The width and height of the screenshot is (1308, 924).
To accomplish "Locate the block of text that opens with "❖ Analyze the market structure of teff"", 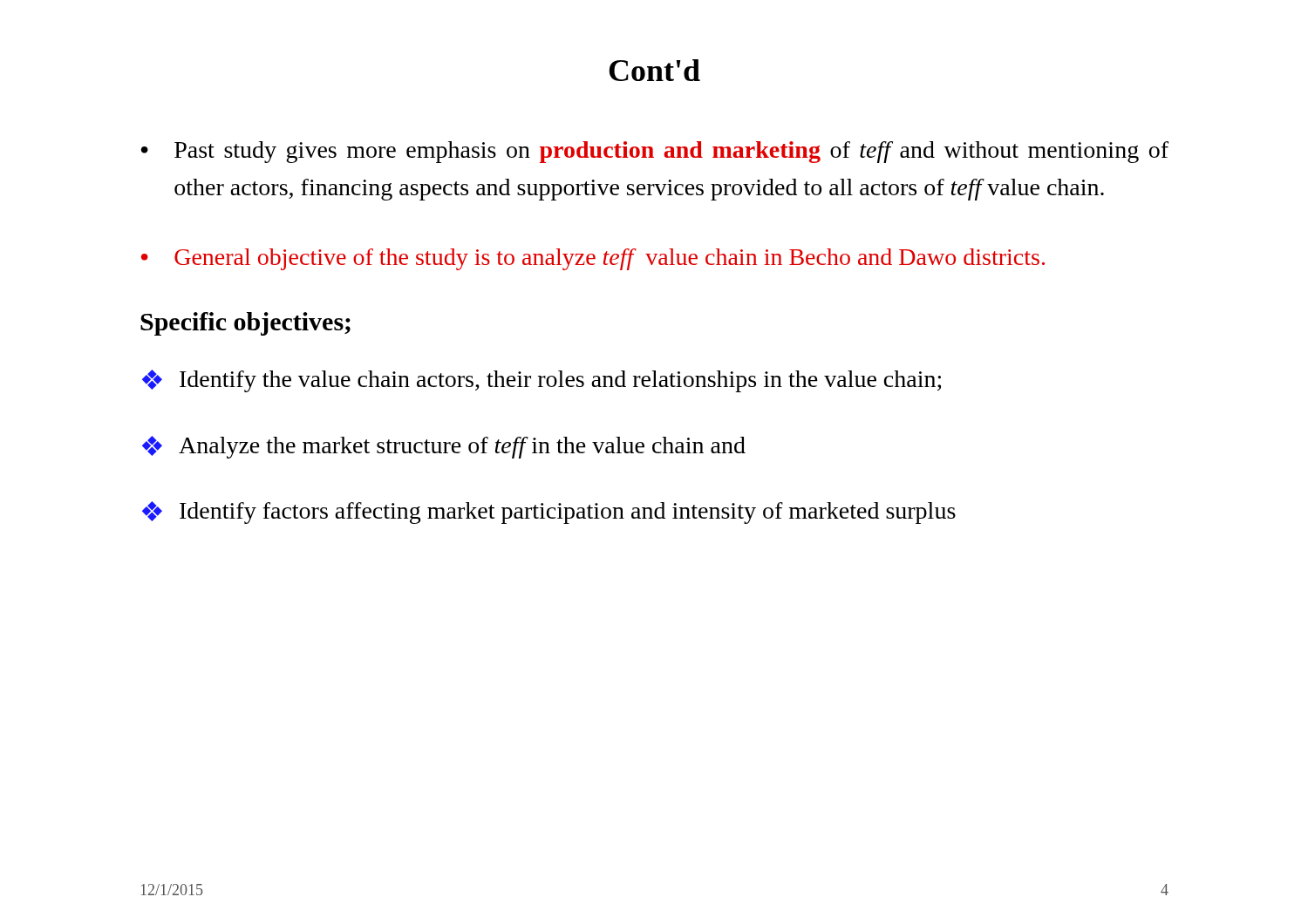I will (443, 446).
